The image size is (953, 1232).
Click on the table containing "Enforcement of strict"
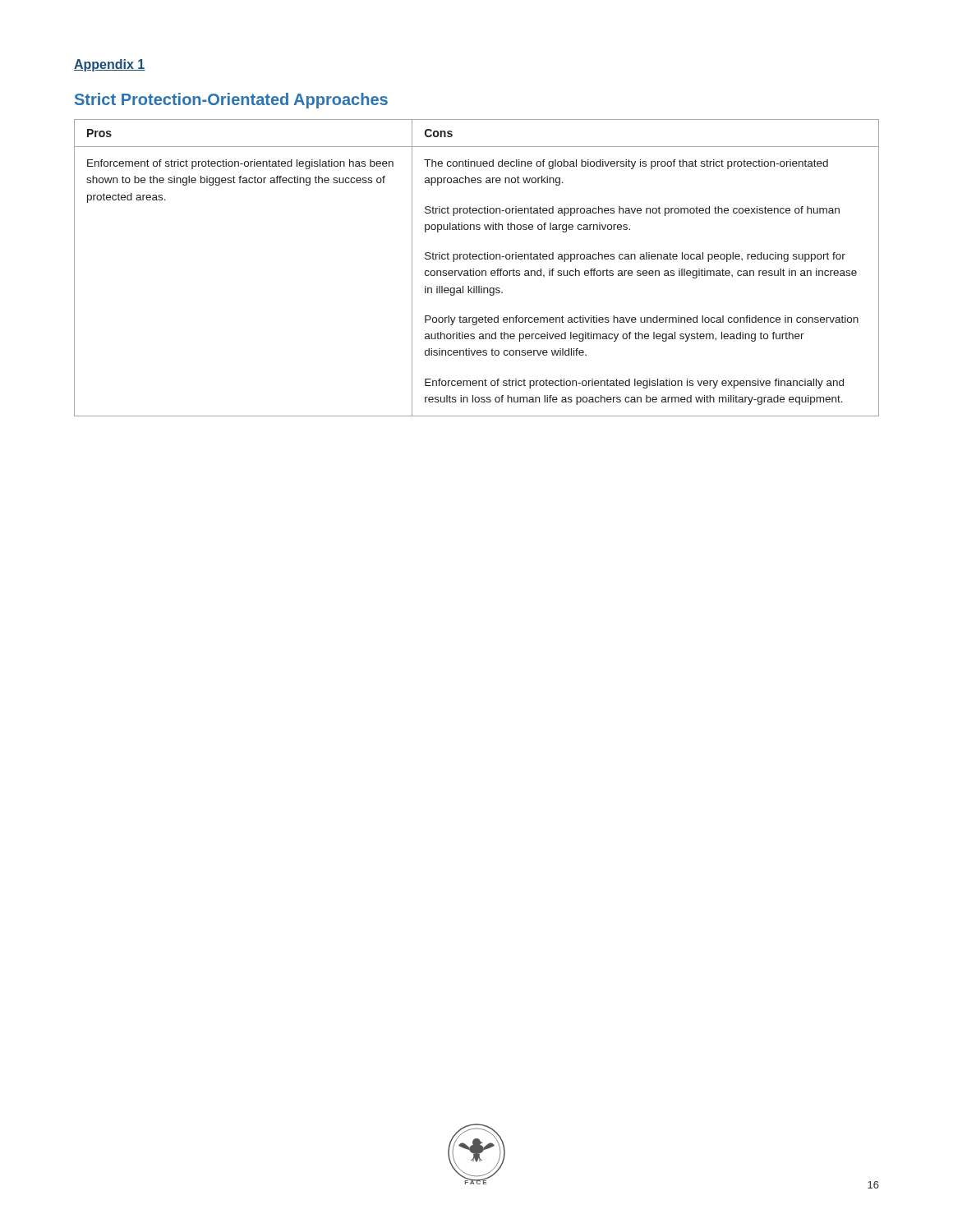coord(476,268)
